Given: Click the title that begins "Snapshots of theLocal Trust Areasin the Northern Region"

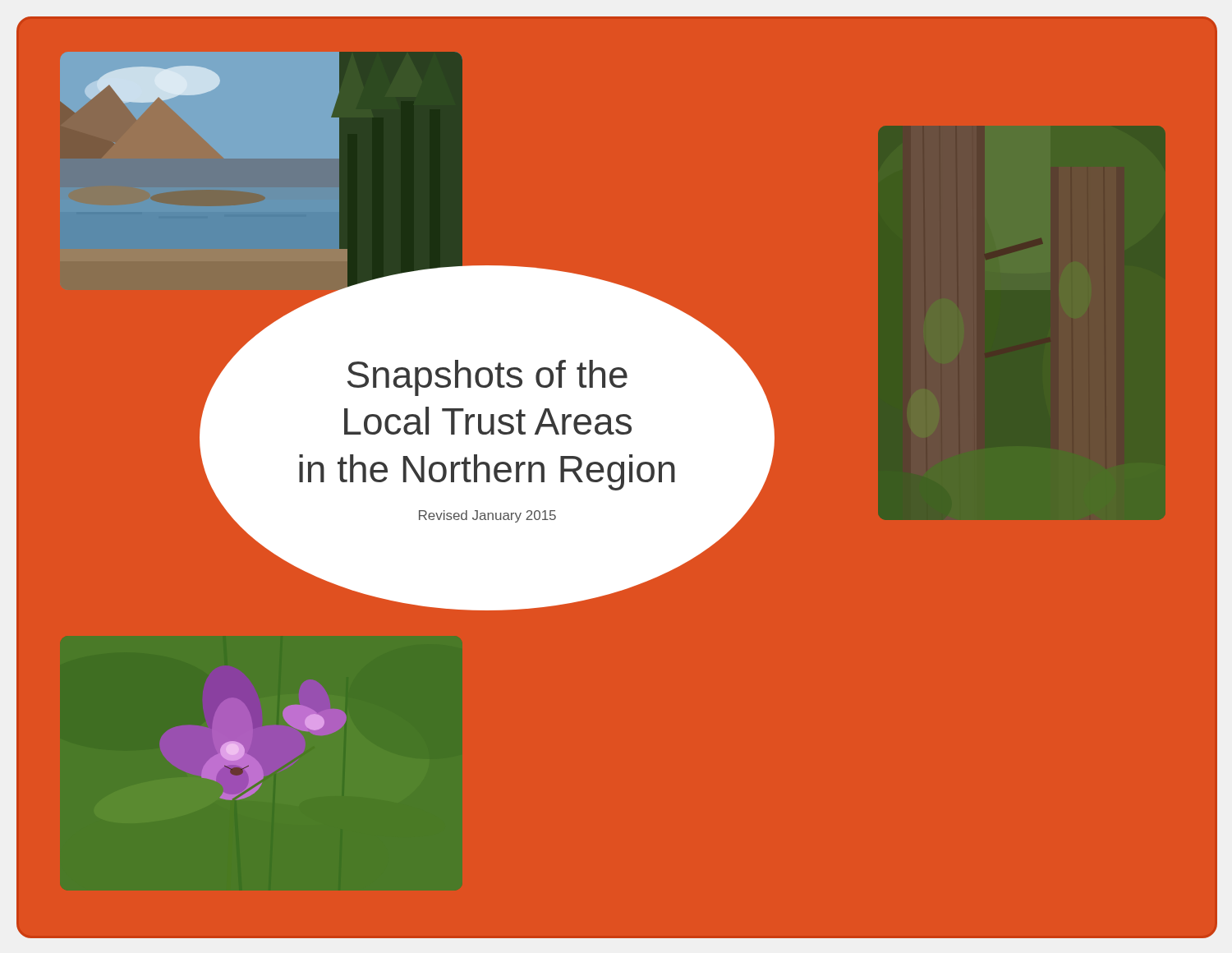Looking at the screenshot, I should [x=487, y=438].
